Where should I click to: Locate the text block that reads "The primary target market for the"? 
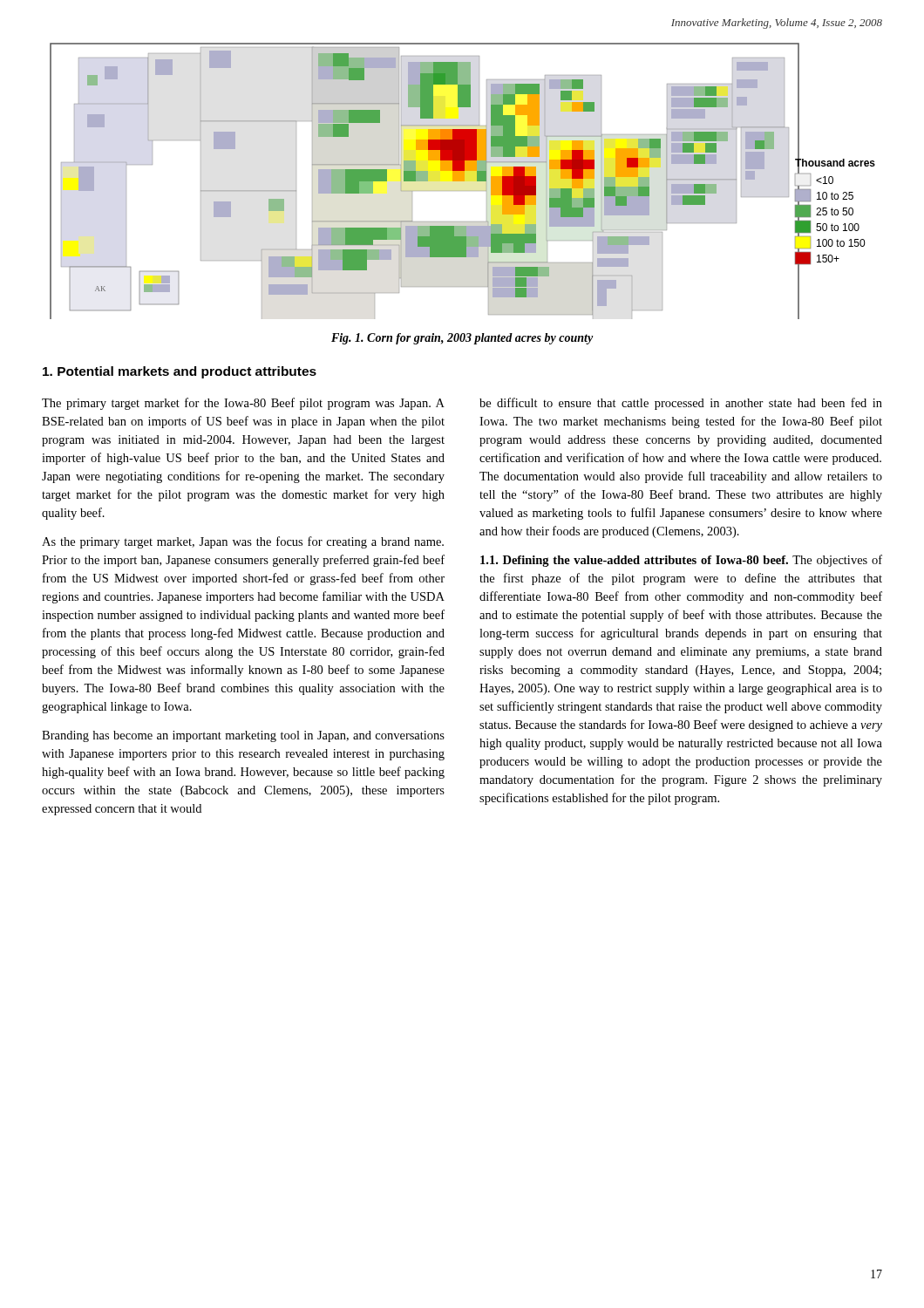pyautogui.click(x=243, y=606)
